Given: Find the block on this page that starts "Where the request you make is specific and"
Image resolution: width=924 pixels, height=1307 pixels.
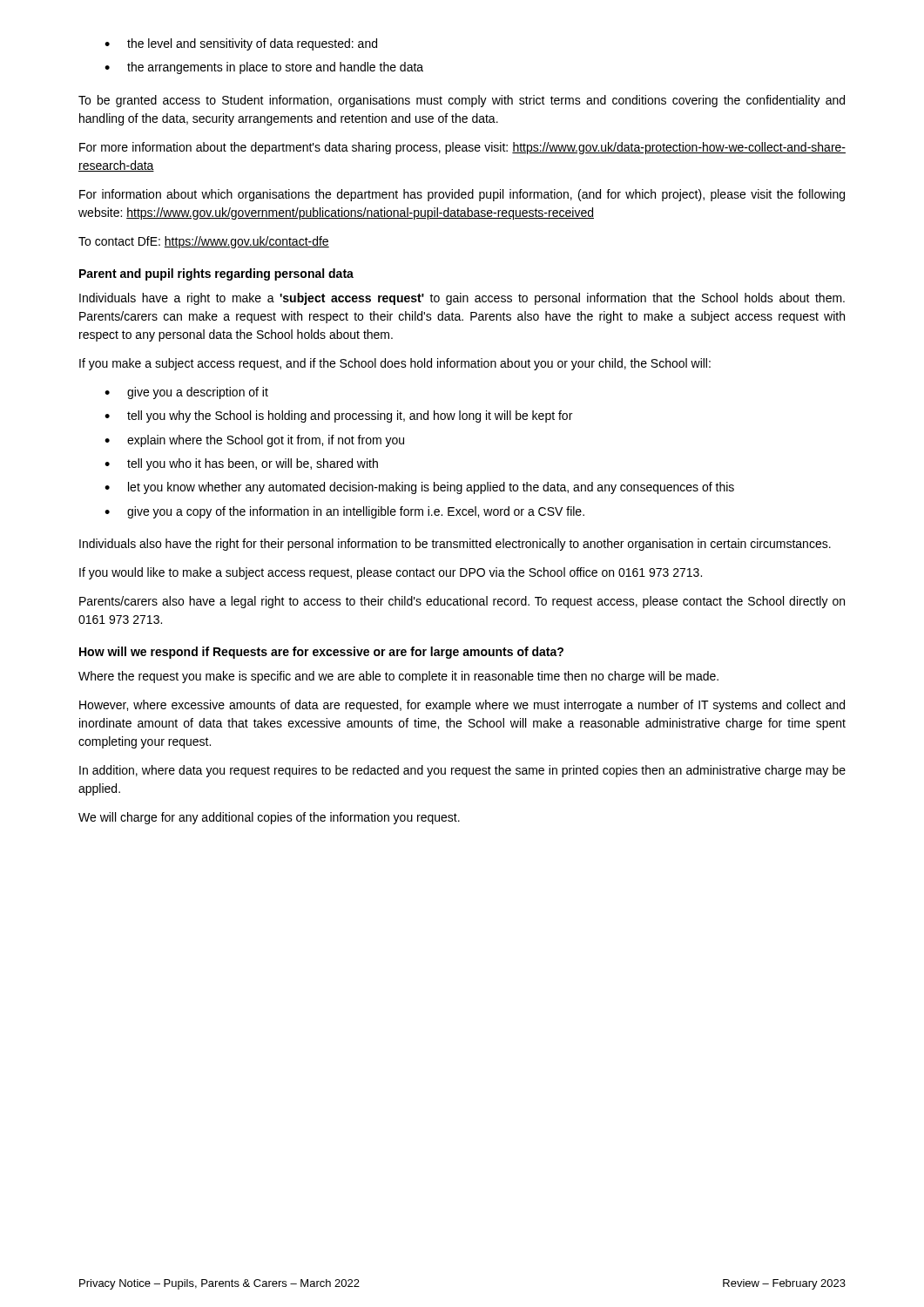Looking at the screenshot, I should 462,677.
